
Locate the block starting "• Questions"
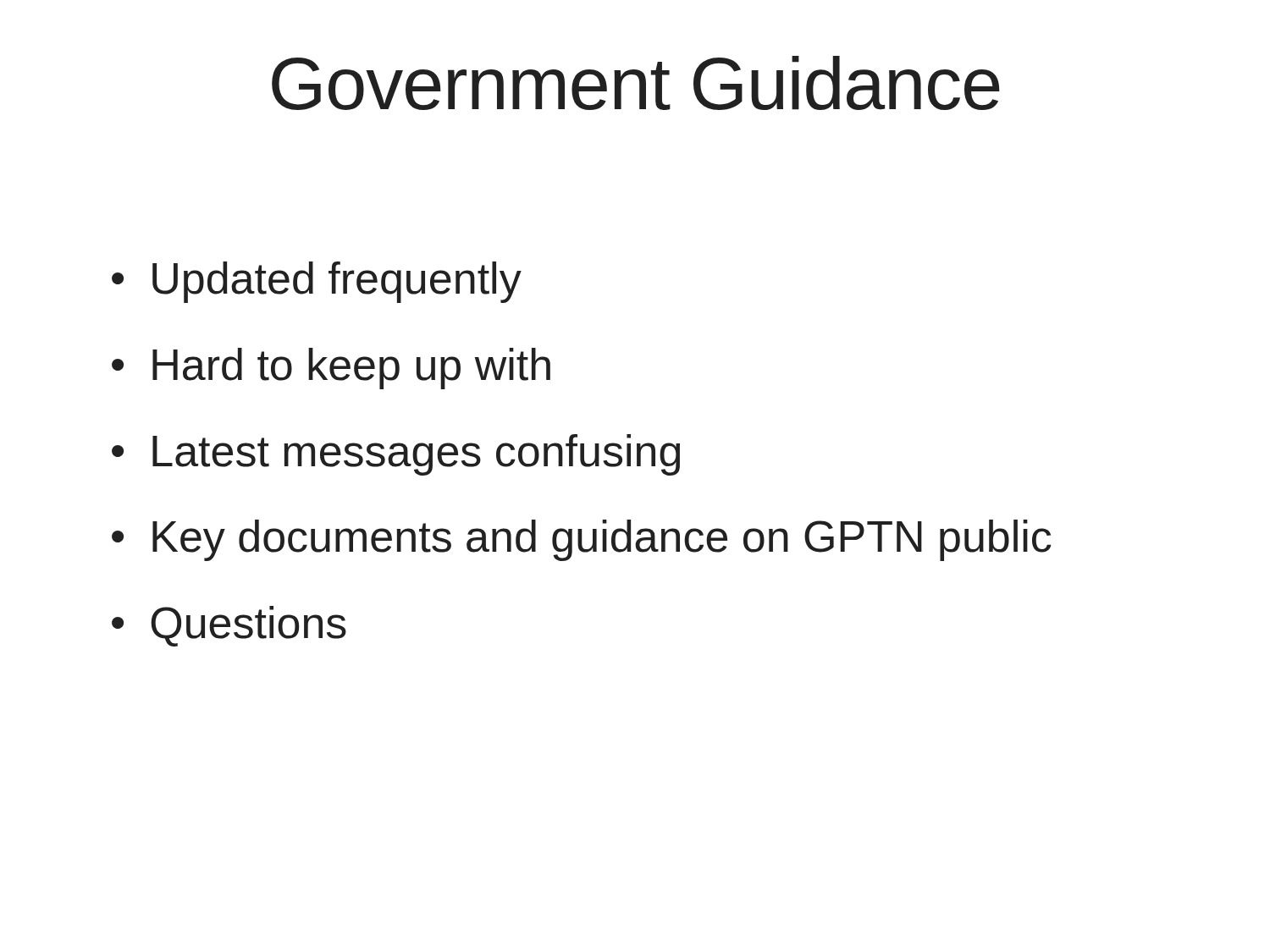[x=229, y=624]
